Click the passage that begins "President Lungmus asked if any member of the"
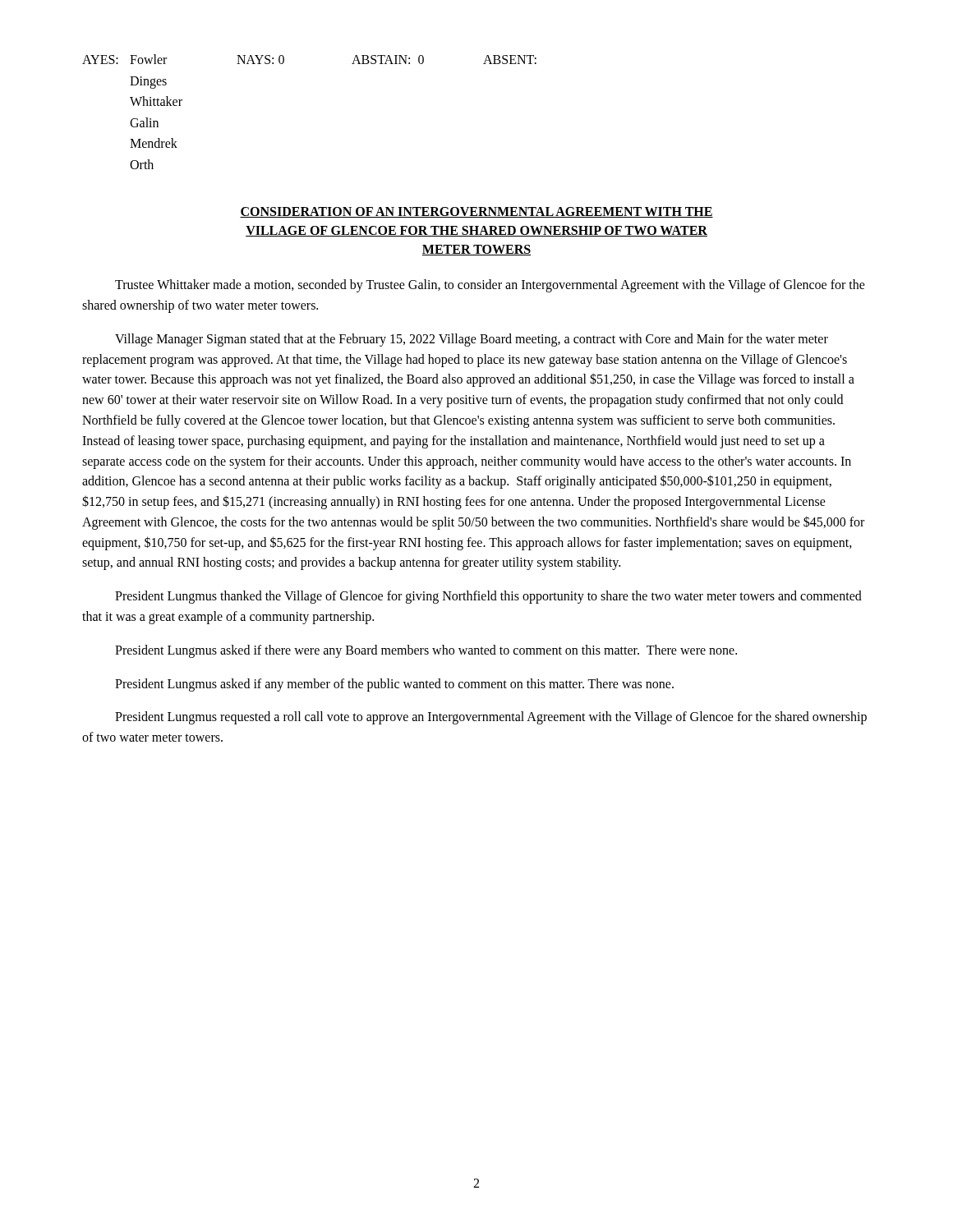 395,683
